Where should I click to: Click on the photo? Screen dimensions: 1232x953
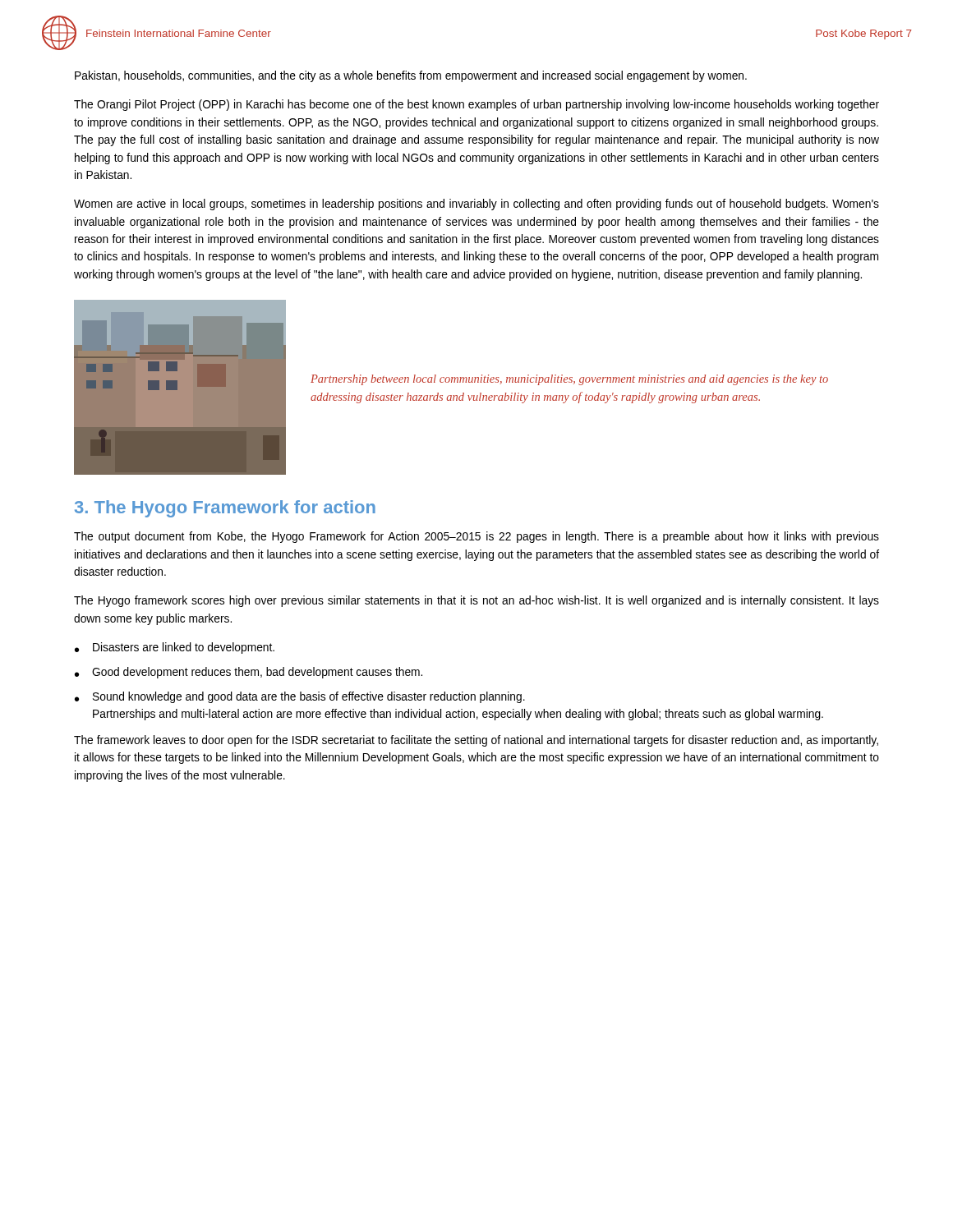(x=180, y=389)
